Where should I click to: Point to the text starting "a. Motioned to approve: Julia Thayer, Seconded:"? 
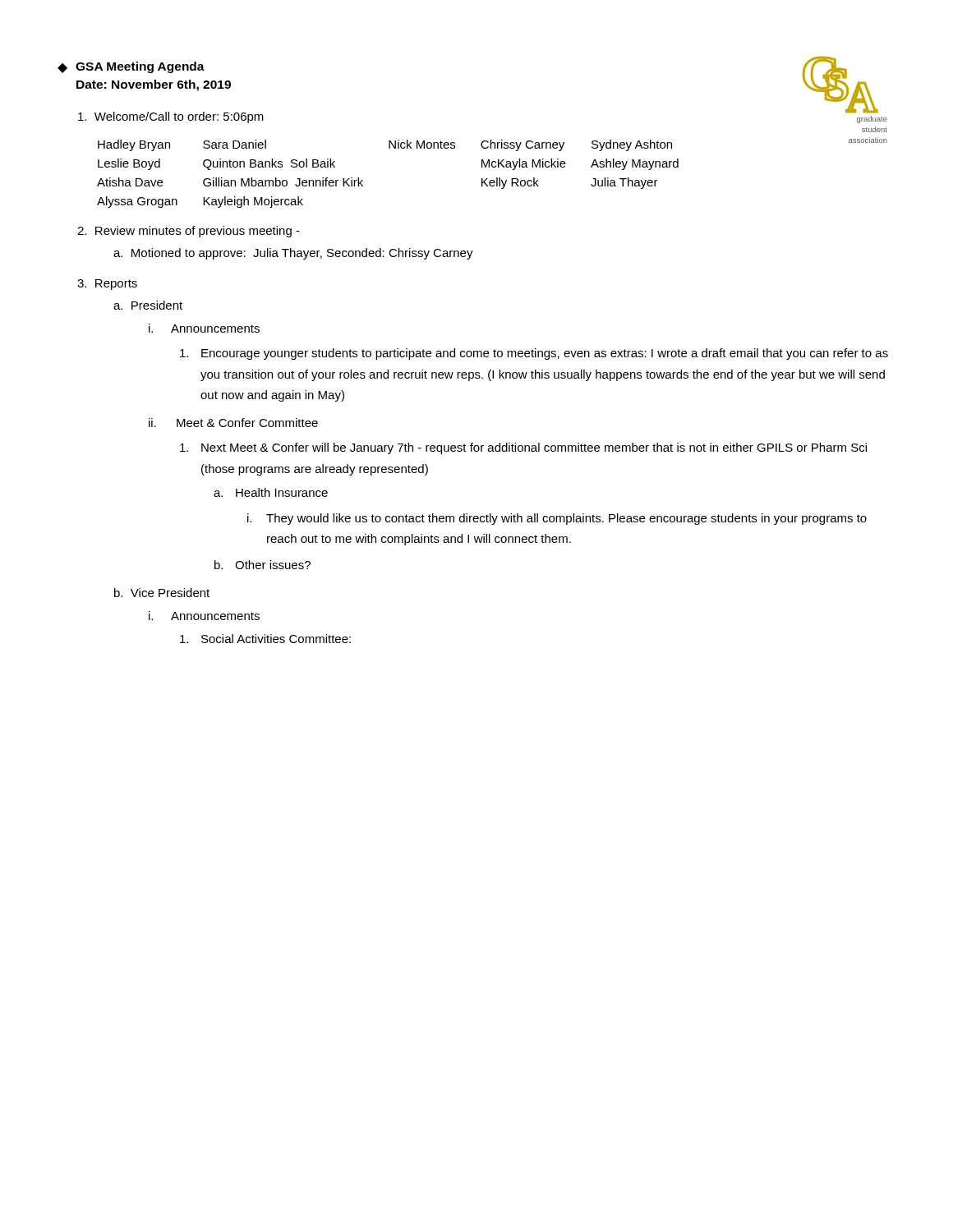click(x=293, y=253)
